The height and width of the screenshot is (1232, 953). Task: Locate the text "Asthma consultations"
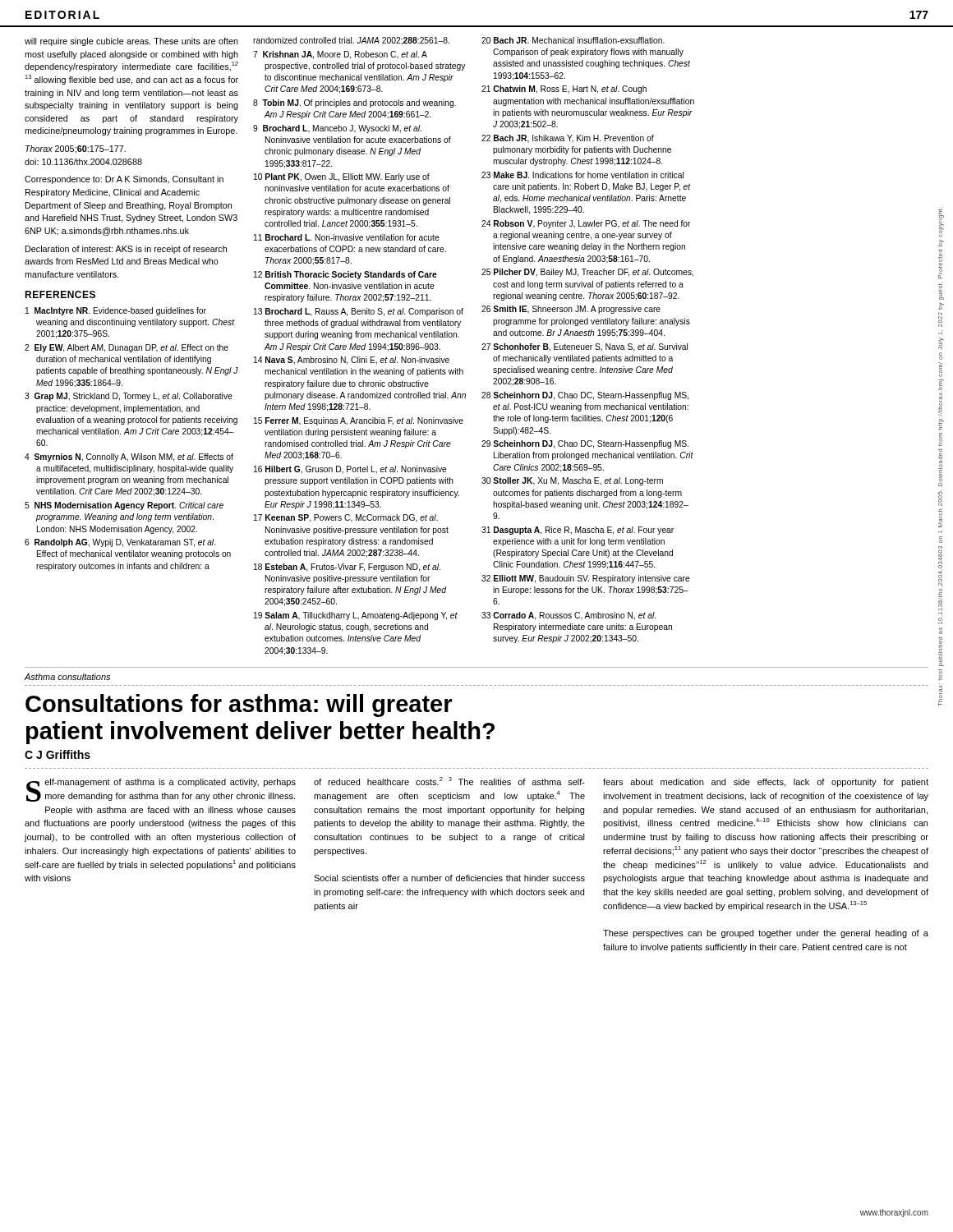(x=68, y=677)
